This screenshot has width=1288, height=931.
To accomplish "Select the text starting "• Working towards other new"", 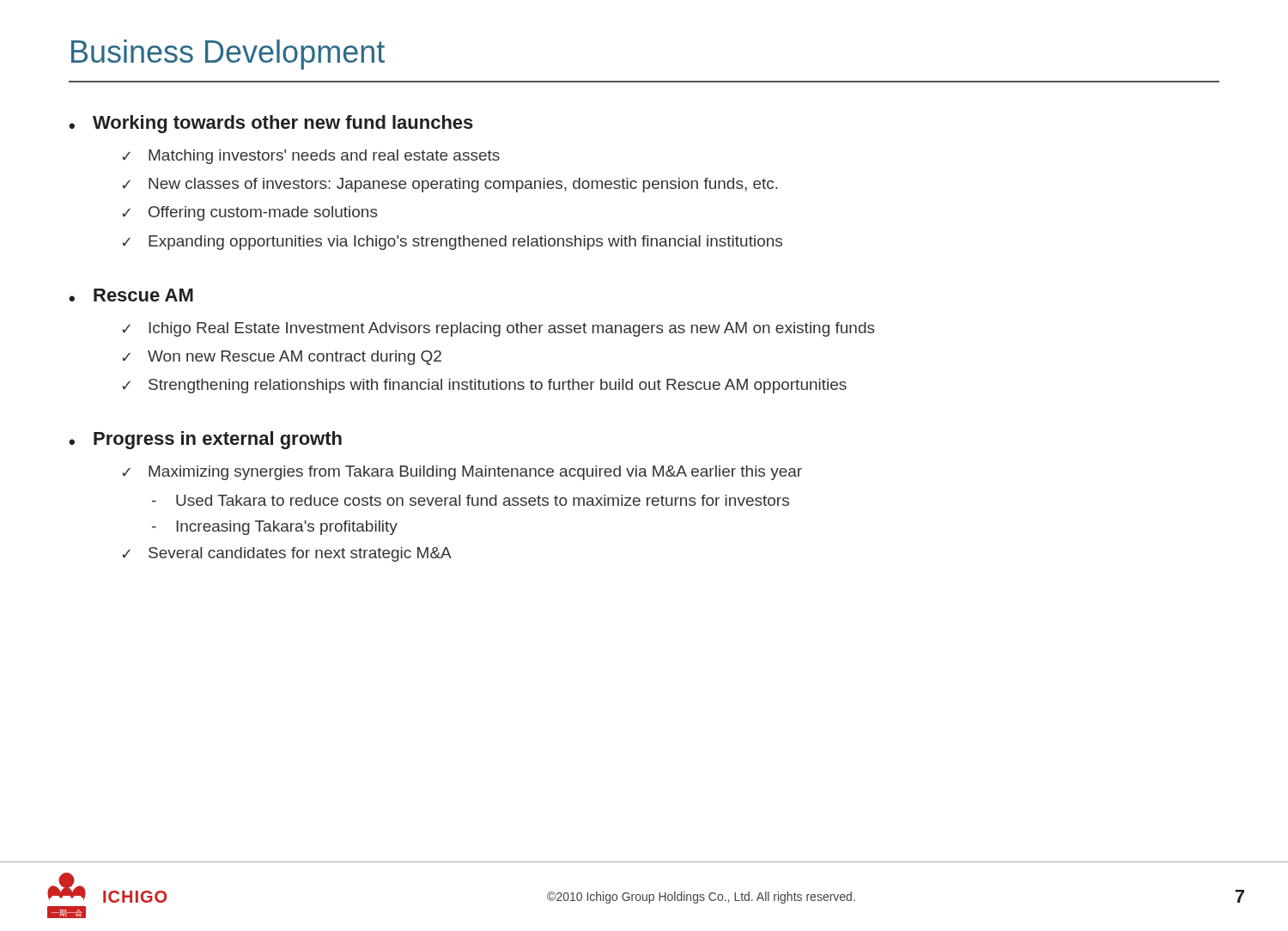I will tap(271, 125).
